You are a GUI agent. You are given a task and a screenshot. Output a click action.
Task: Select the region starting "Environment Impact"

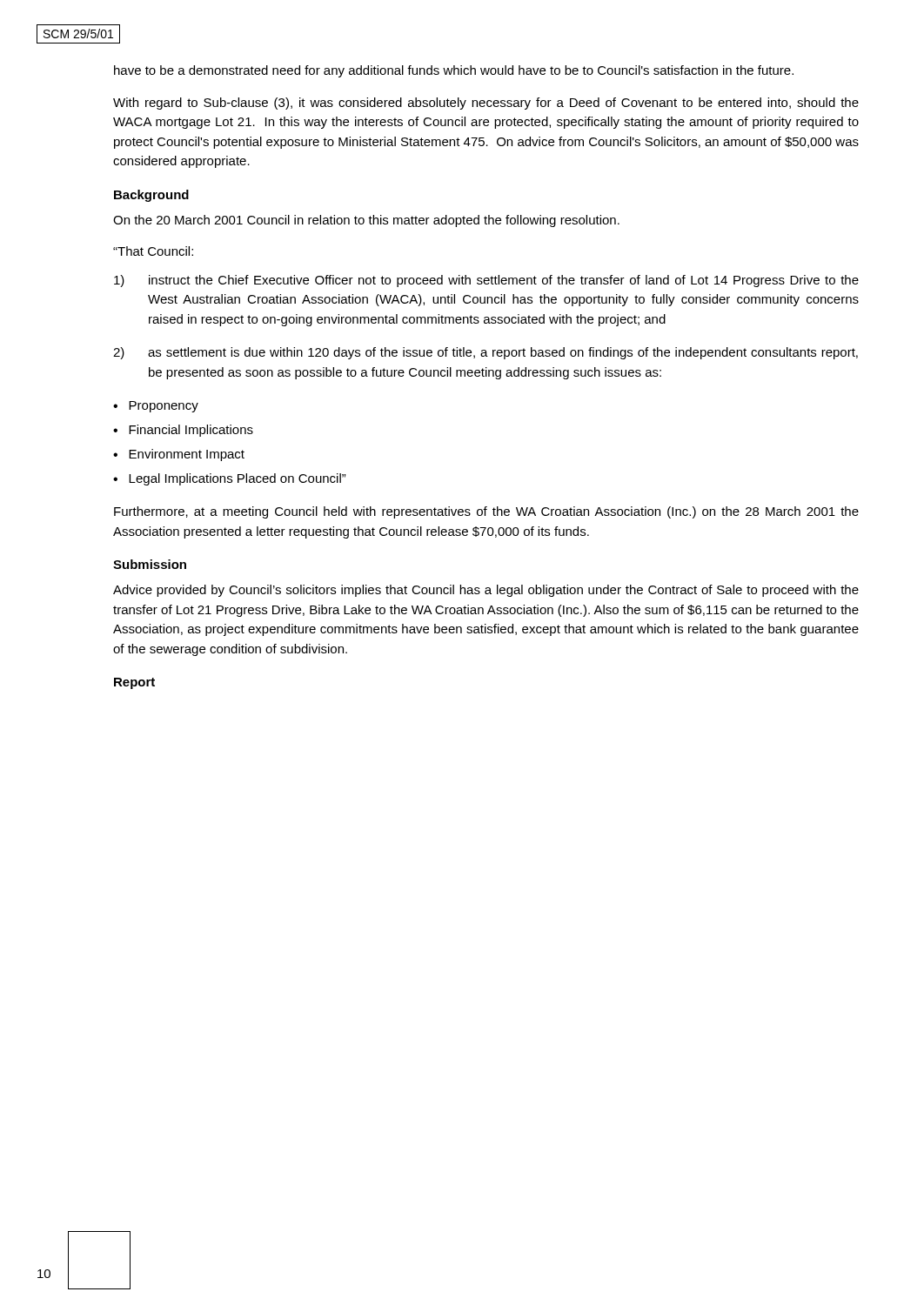tap(186, 454)
